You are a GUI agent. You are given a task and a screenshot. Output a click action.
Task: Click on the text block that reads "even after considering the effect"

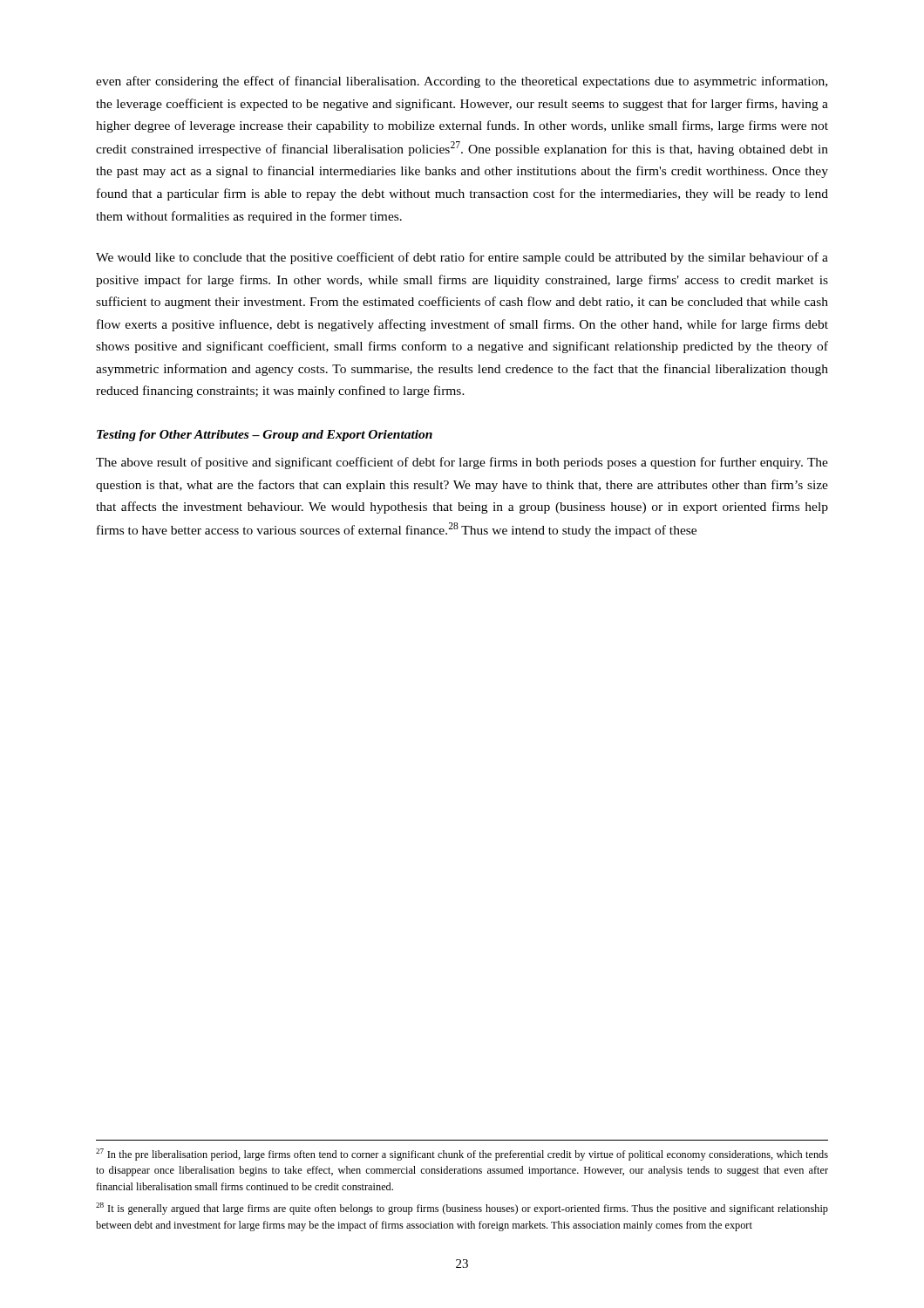click(x=462, y=148)
